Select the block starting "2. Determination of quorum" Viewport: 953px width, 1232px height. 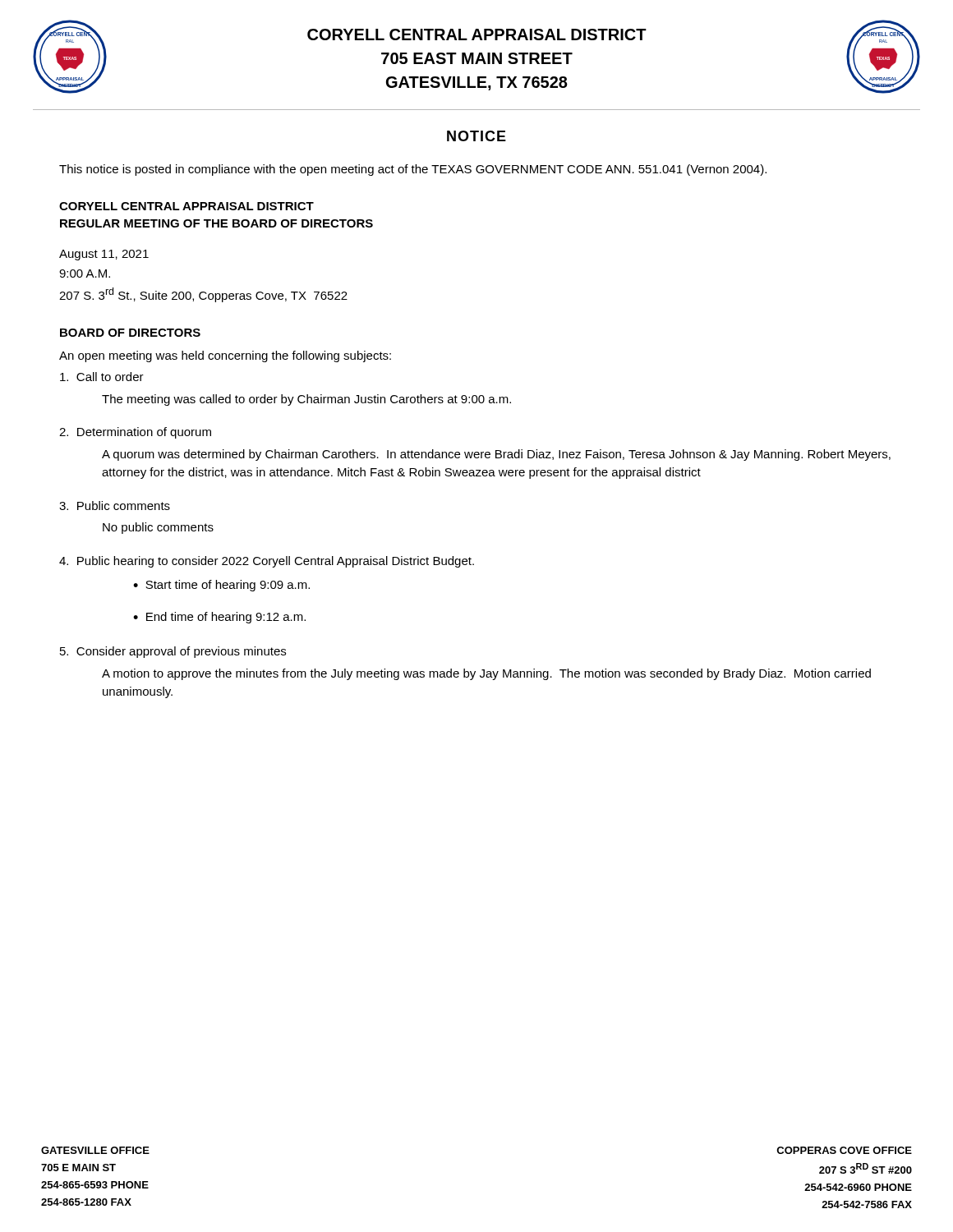(x=136, y=432)
